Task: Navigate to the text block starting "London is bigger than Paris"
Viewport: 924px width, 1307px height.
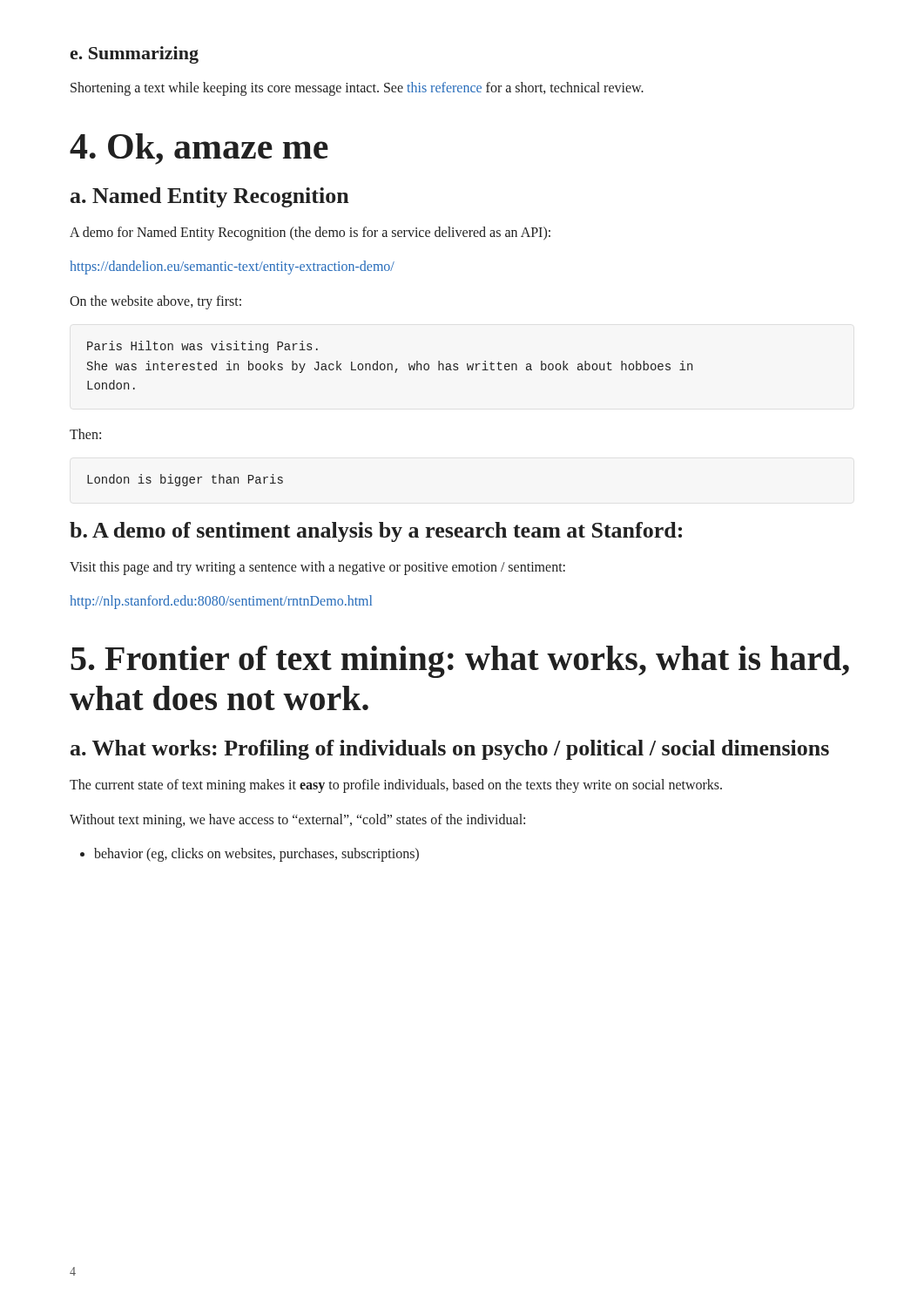Action: (185, 480)
